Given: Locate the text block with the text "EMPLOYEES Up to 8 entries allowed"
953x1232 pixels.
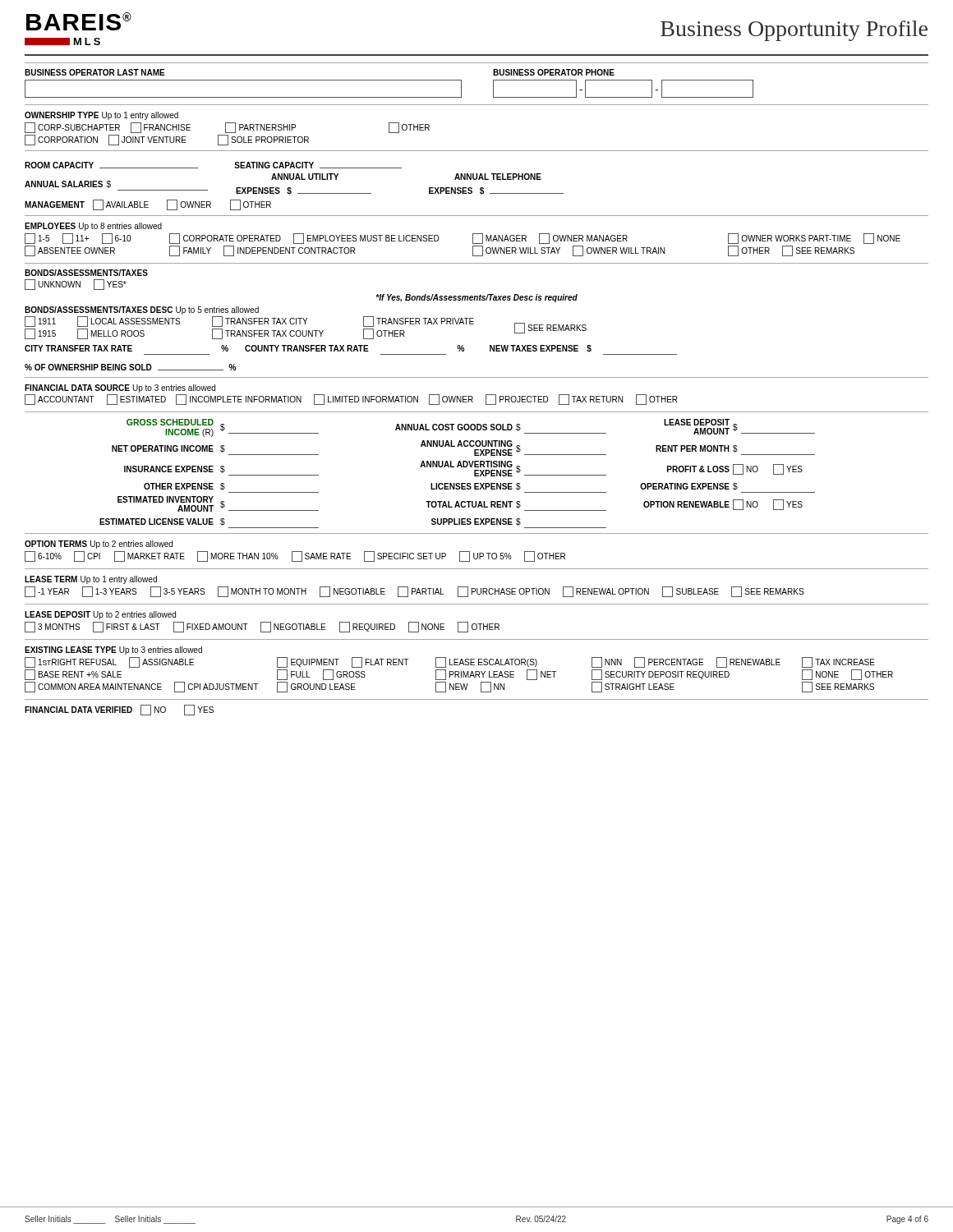Looking at the screenshot, I should click(x=476, y=239).
